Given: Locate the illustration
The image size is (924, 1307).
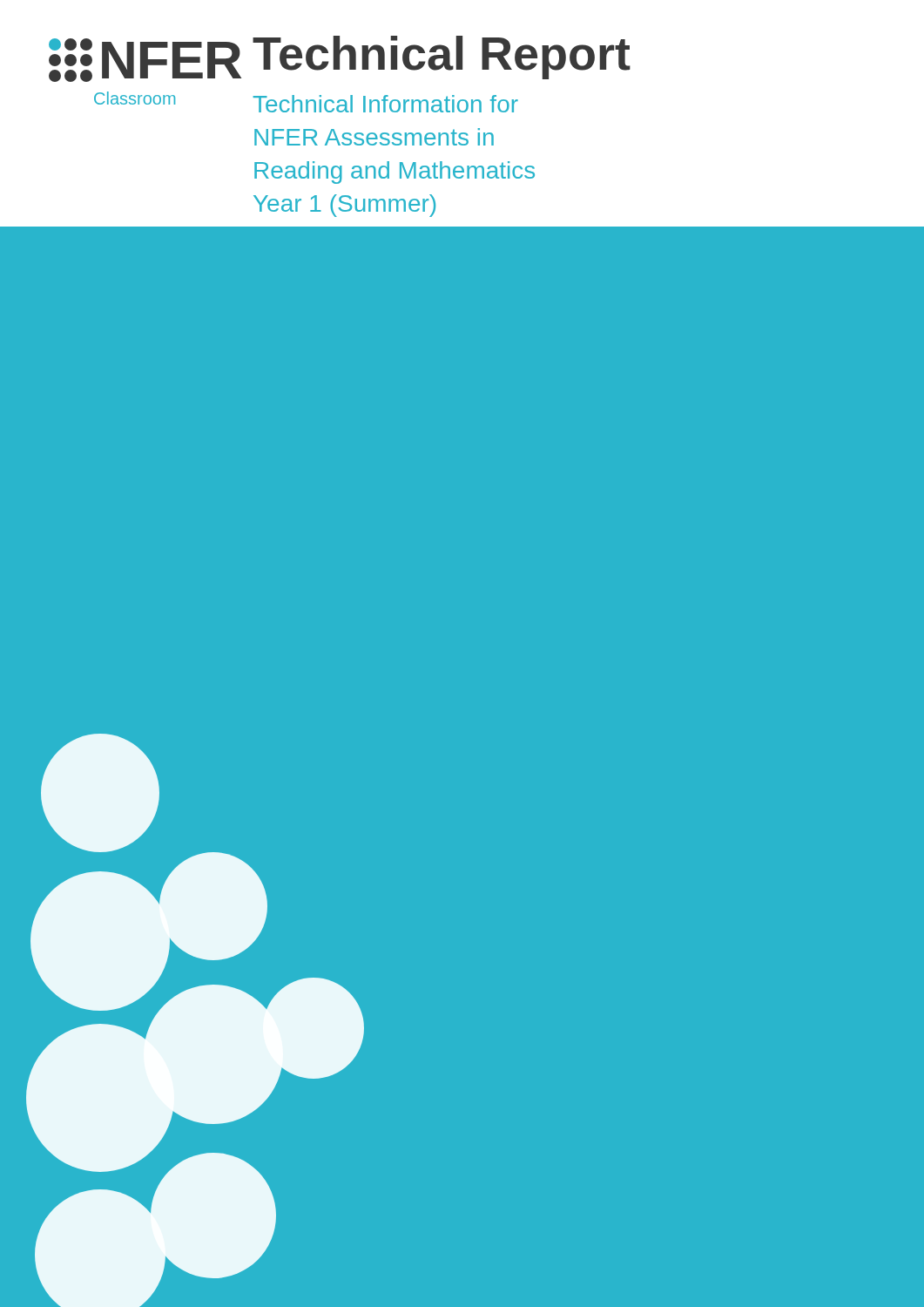Looking at the screenshot, I should click(209, 1019).
